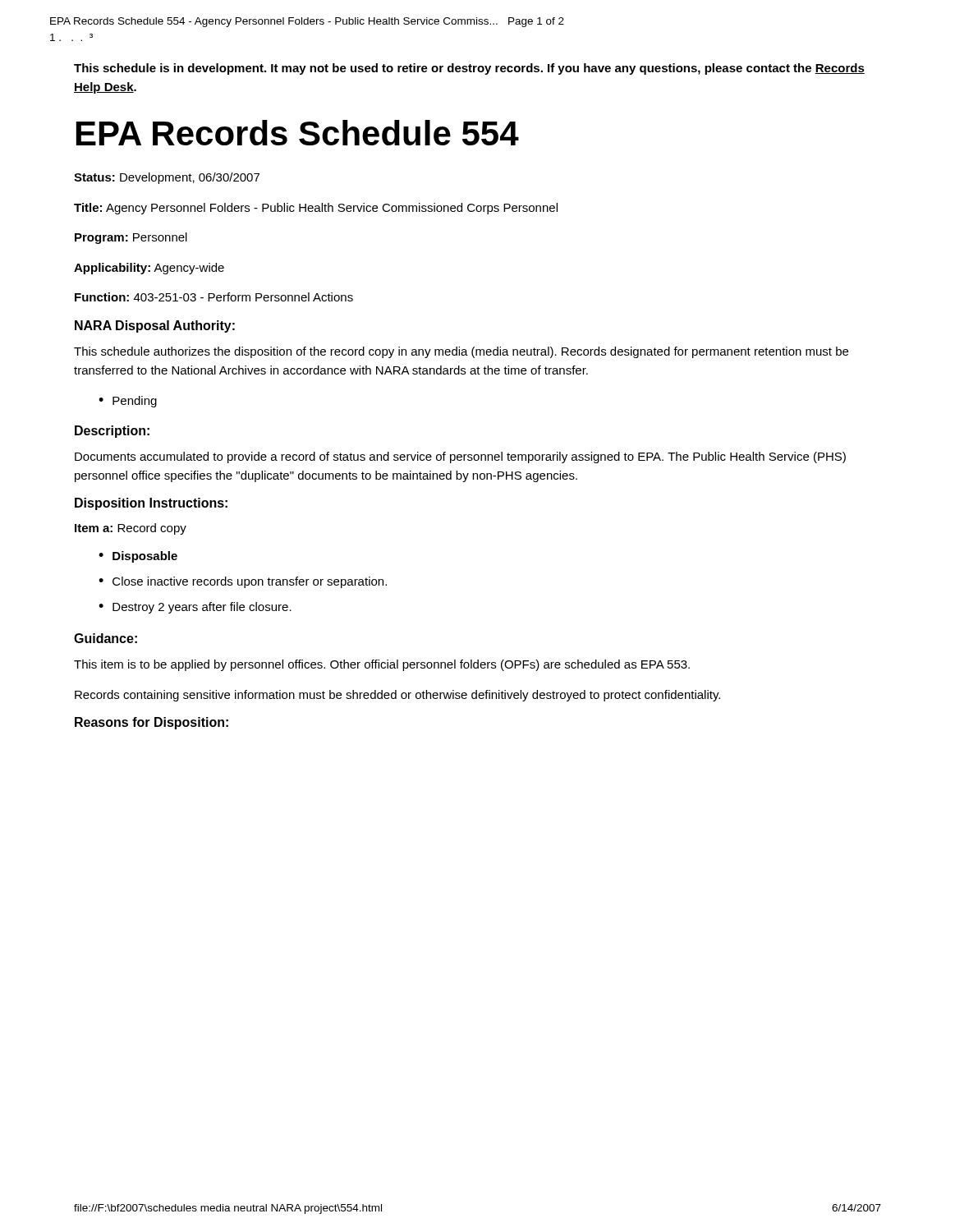
Task: Select the block starting "• Close inactive records upon transfer or separation."
Action: (x=243, y=581)
